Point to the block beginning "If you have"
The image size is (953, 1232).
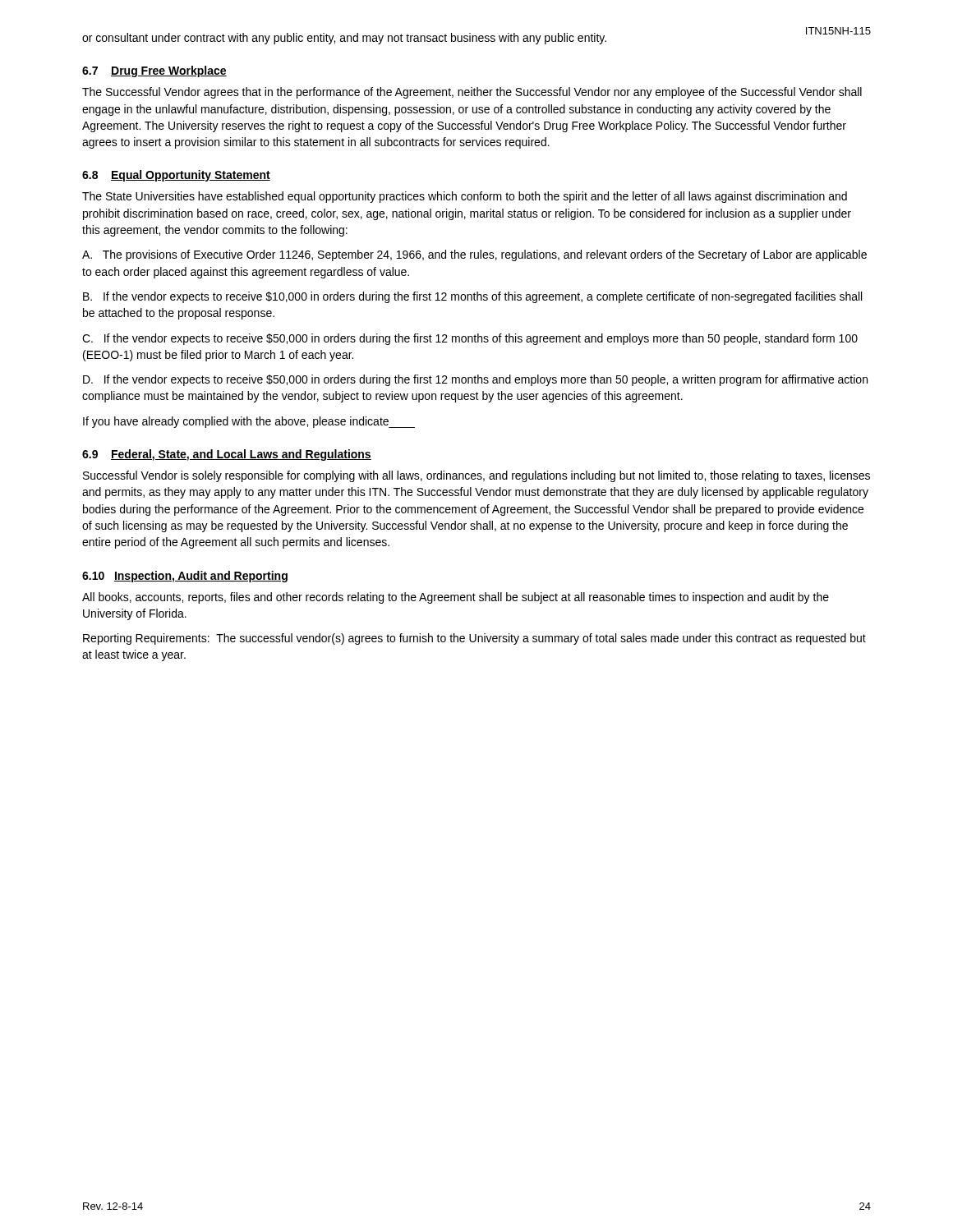pyautogui.click(x=248, y=421)
